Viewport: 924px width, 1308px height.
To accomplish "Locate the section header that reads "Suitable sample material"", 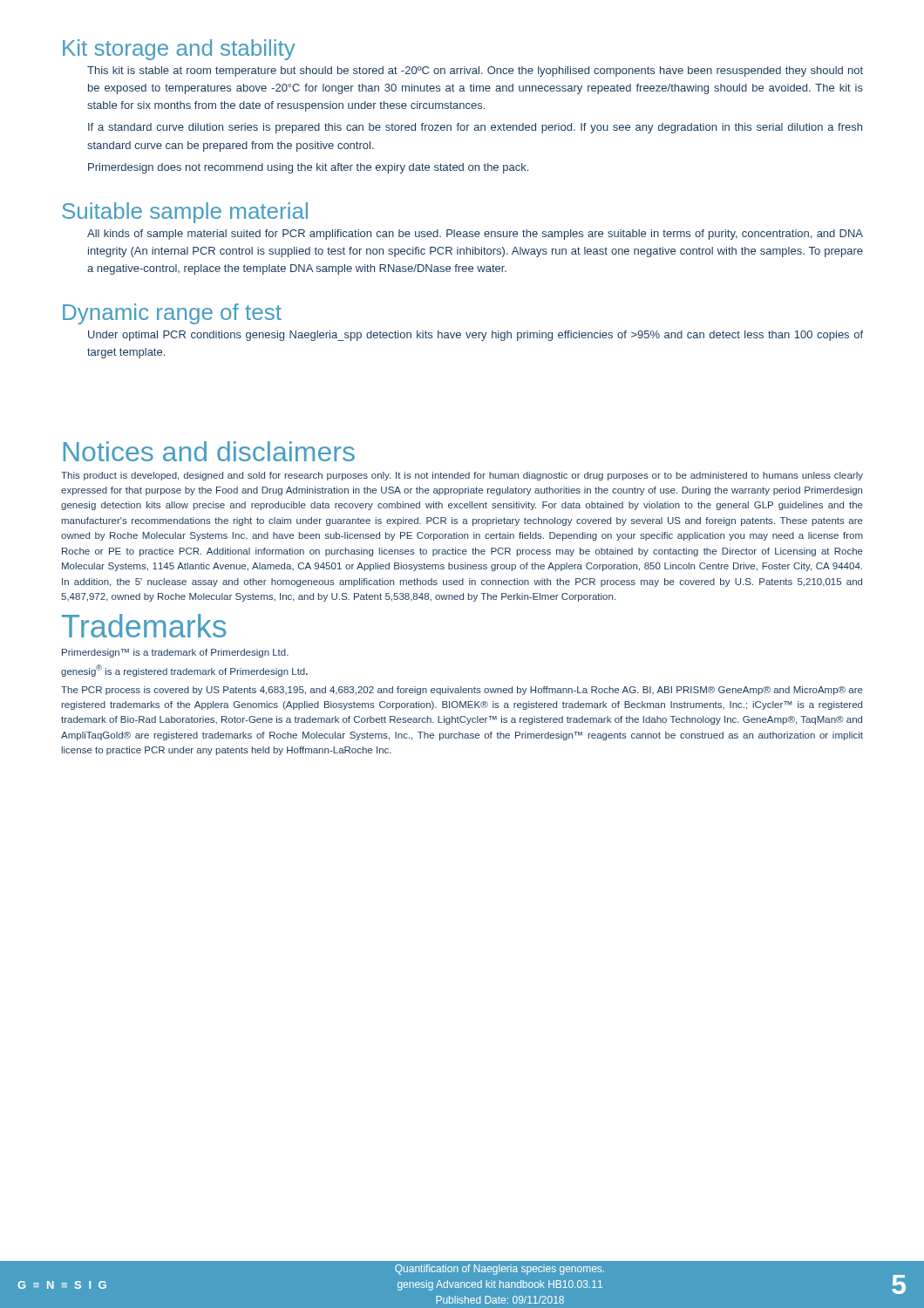I will pyautogui.click(x=185, y=211).
